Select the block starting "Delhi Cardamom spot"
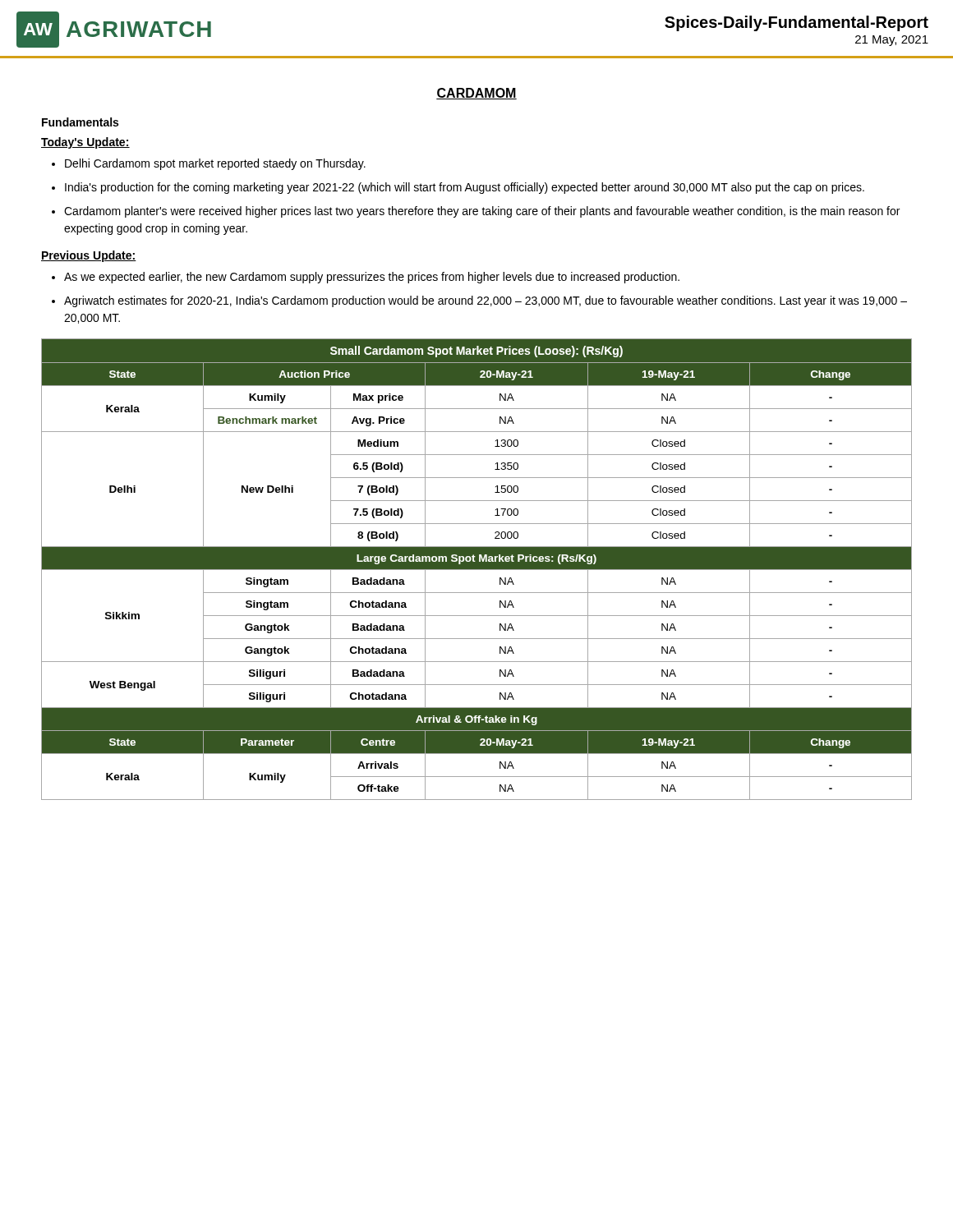 tap(476, 196)
